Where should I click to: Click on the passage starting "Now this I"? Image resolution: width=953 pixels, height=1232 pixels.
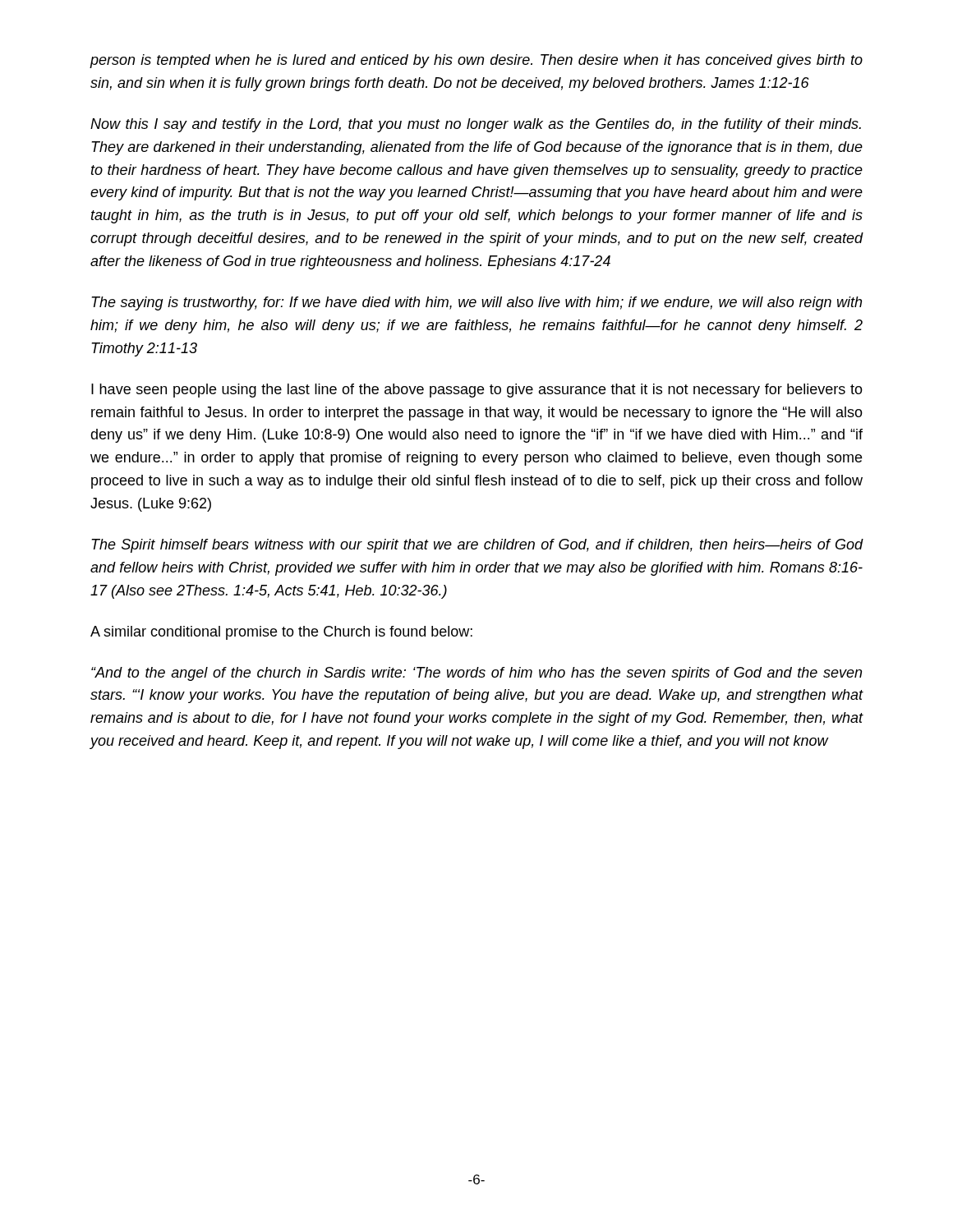(x=476, y=193)
